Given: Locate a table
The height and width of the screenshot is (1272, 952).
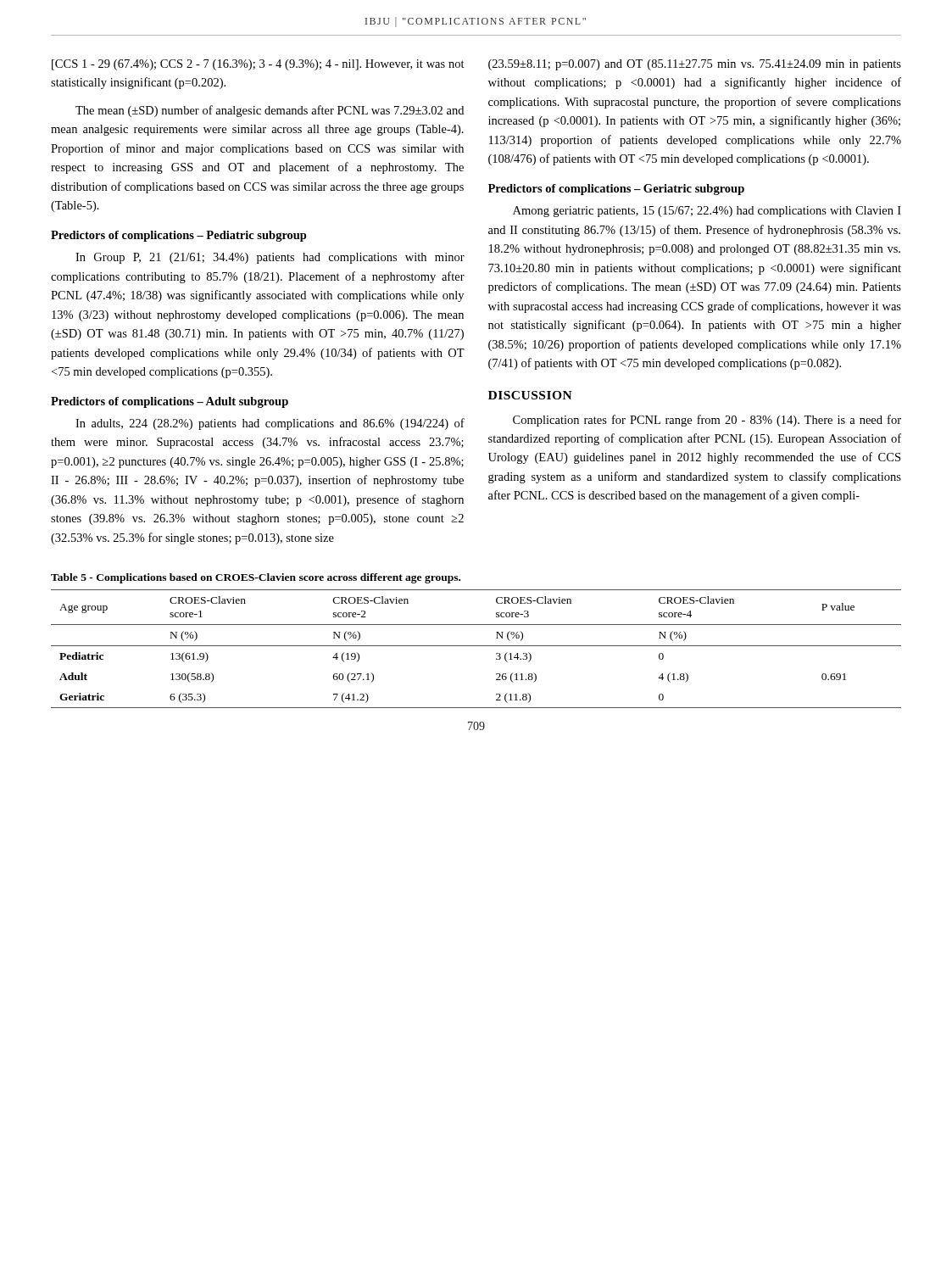Looking at the screenshot, I should (476, 649).
